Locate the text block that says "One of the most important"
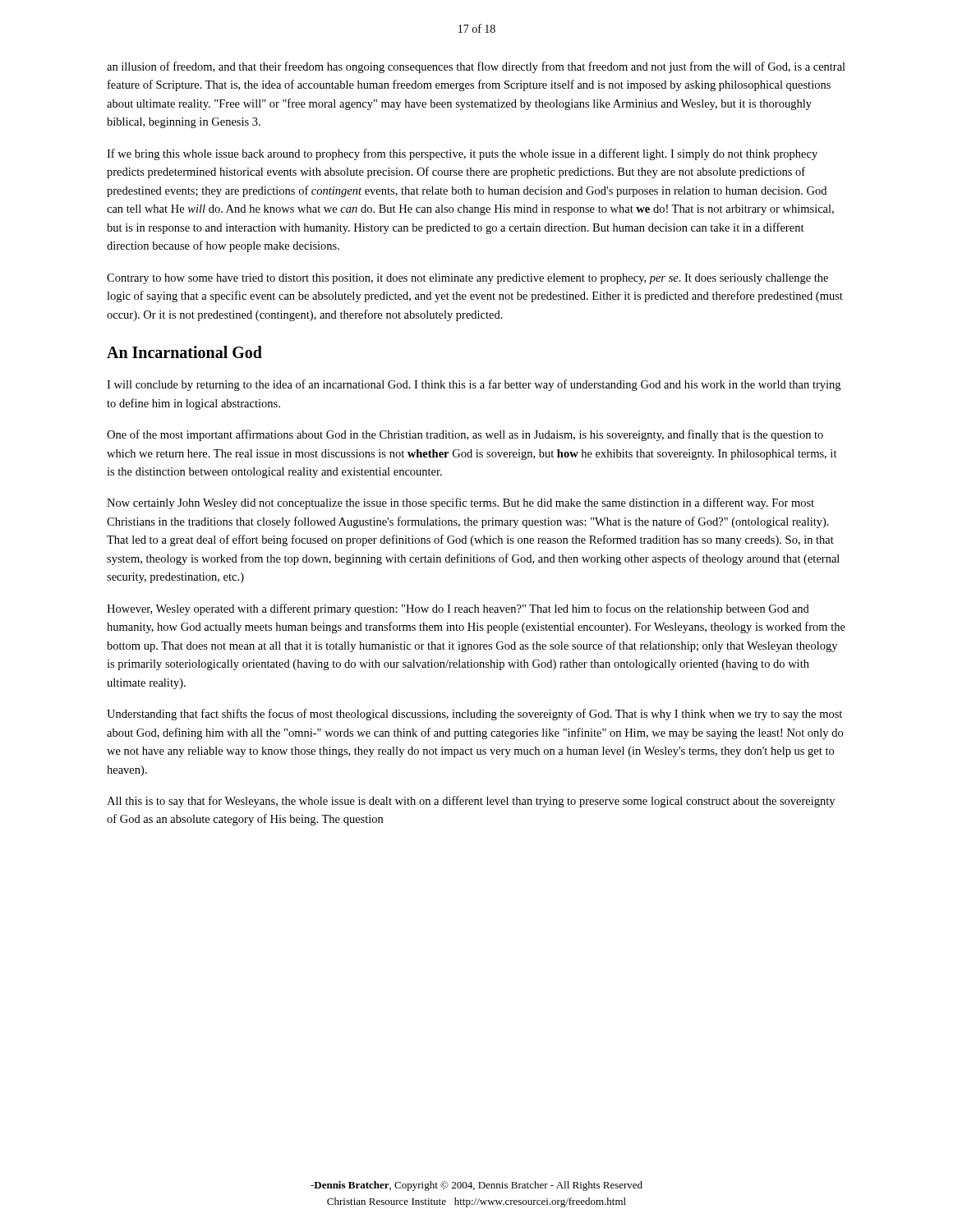953x1232 pixels. 476,453
